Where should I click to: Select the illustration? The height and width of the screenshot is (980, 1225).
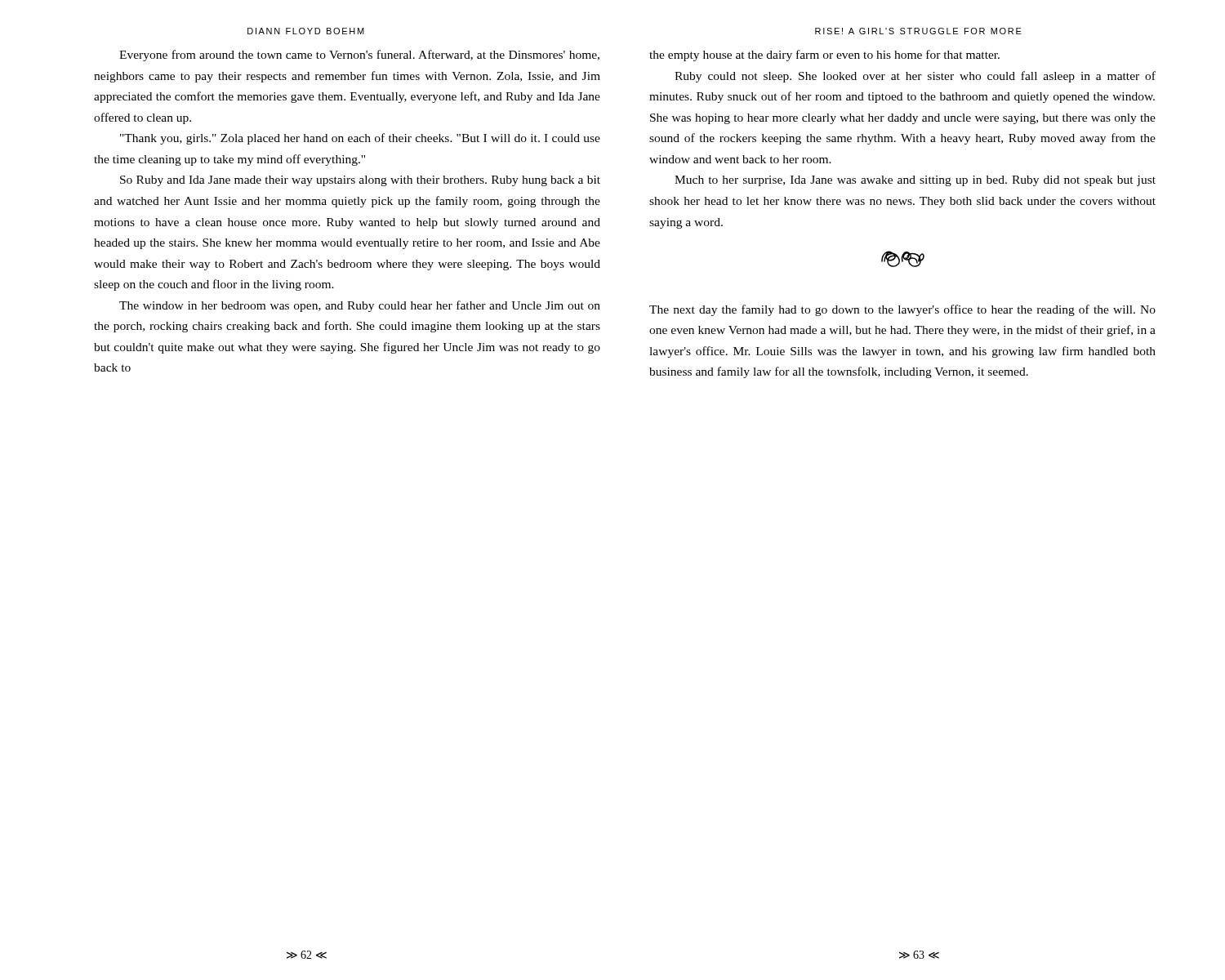coord(902,265)
